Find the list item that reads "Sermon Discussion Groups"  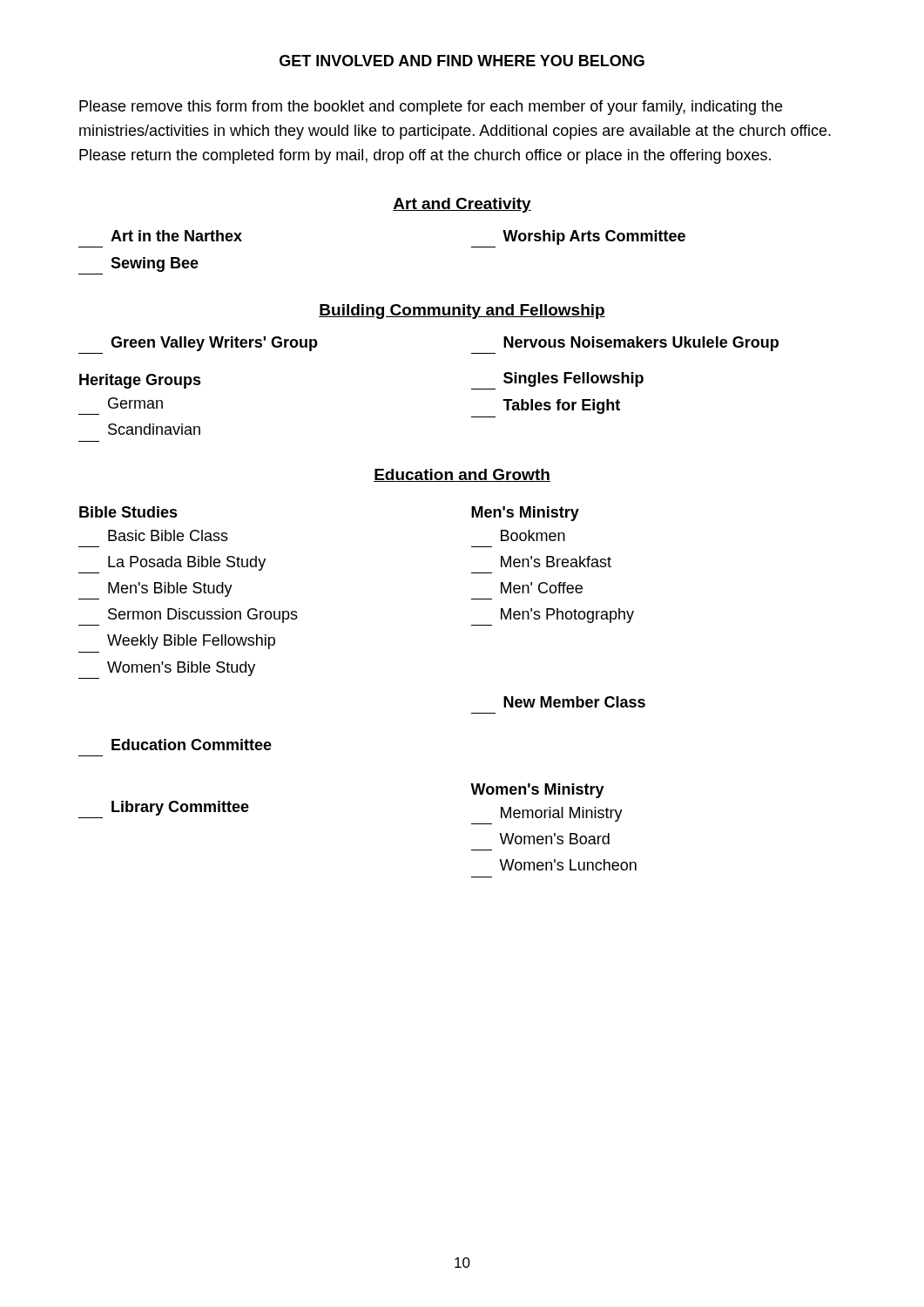(188, 616)
